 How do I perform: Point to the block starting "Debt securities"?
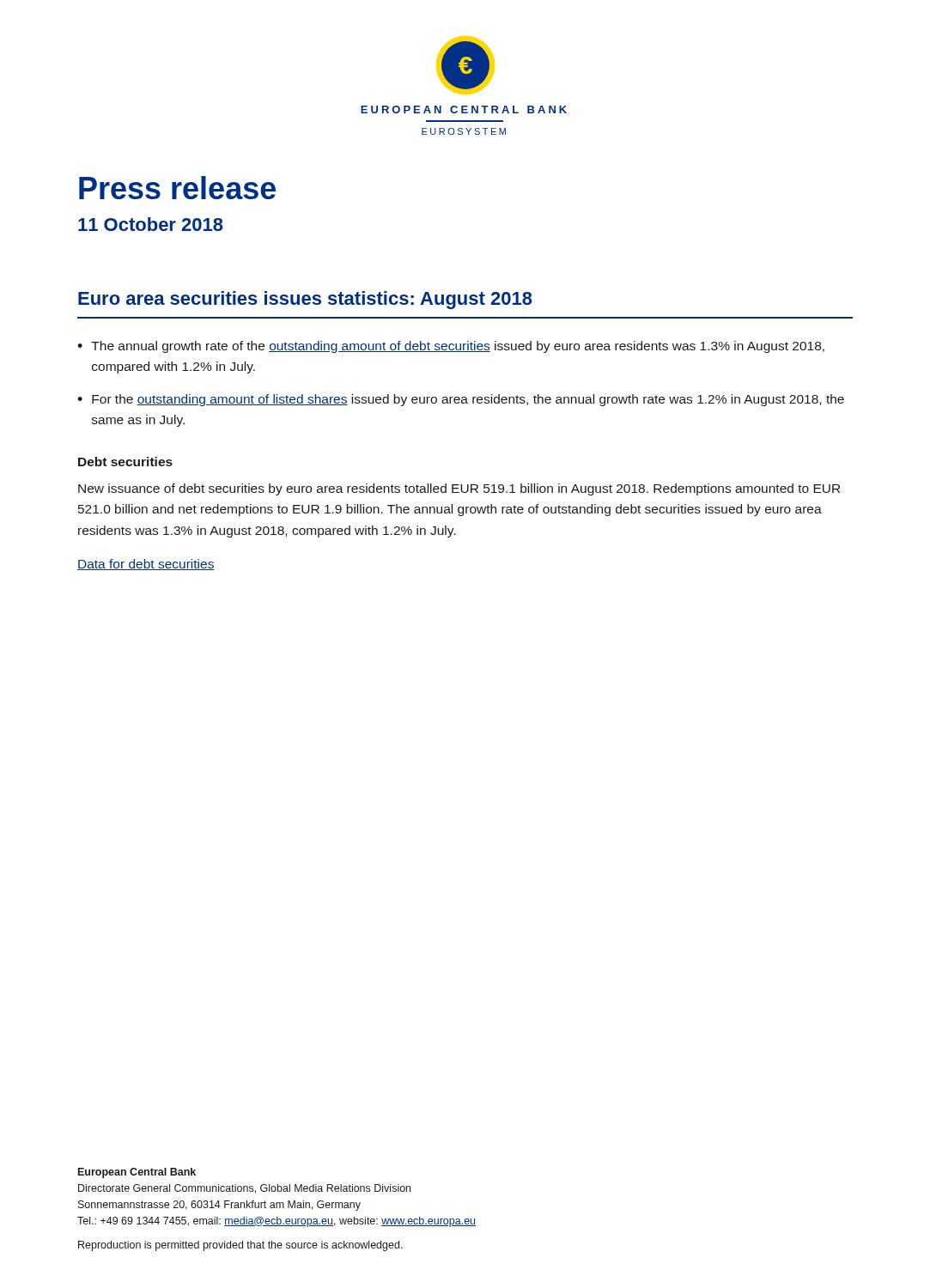coord(125,461)
